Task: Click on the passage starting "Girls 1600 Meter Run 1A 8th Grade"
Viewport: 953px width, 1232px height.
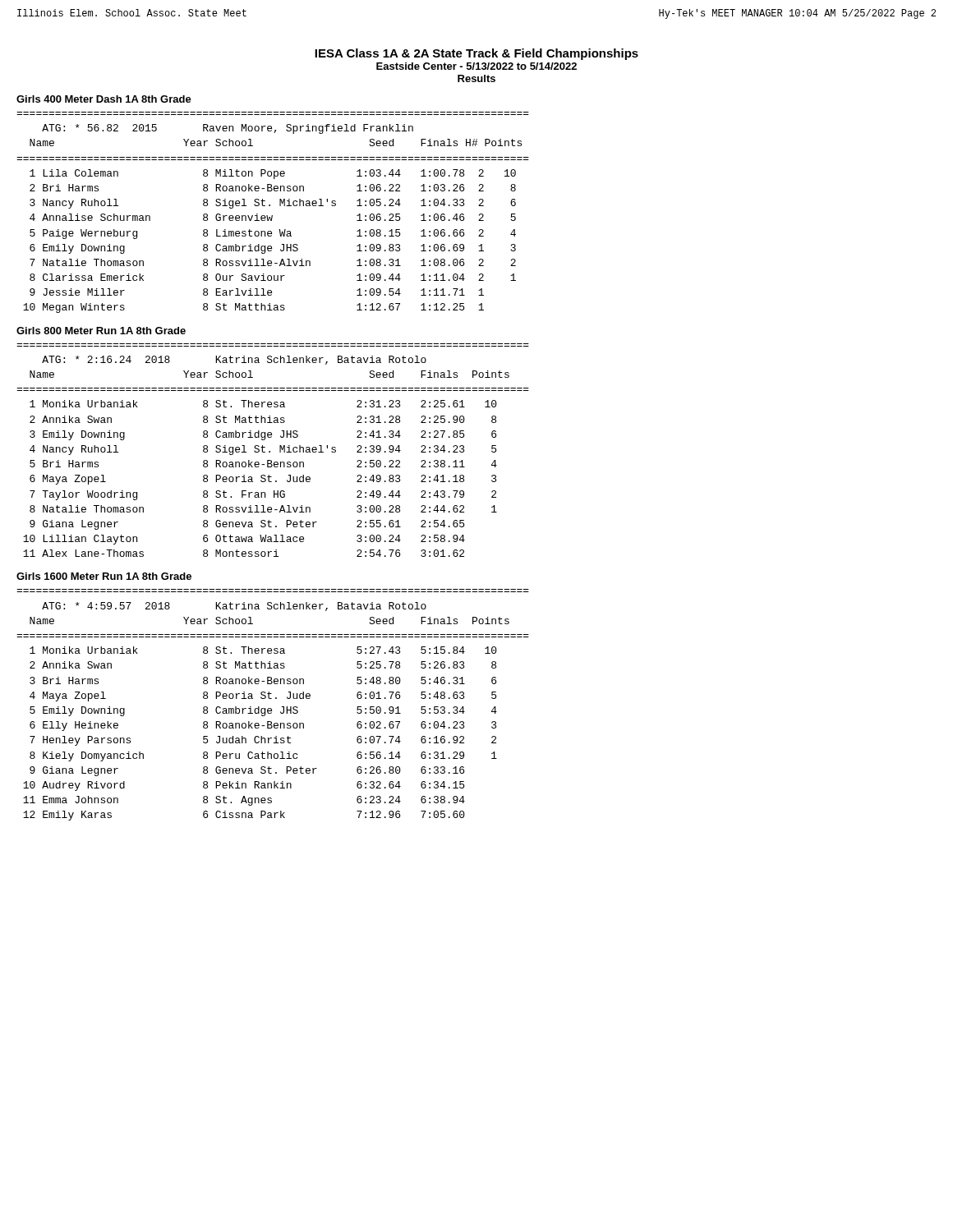Action: coord(104,577)
